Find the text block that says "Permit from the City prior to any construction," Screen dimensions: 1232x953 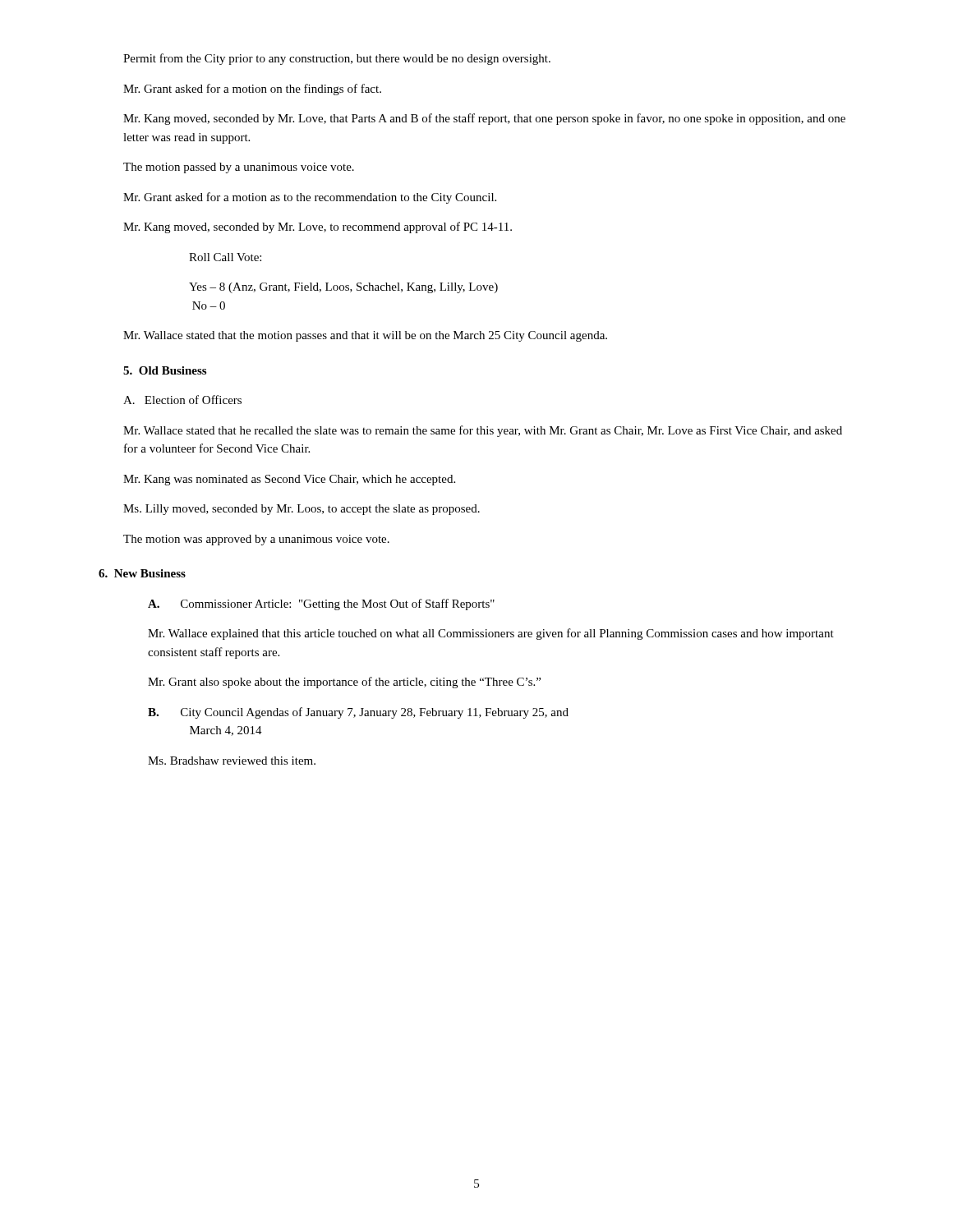pos(337,58)
